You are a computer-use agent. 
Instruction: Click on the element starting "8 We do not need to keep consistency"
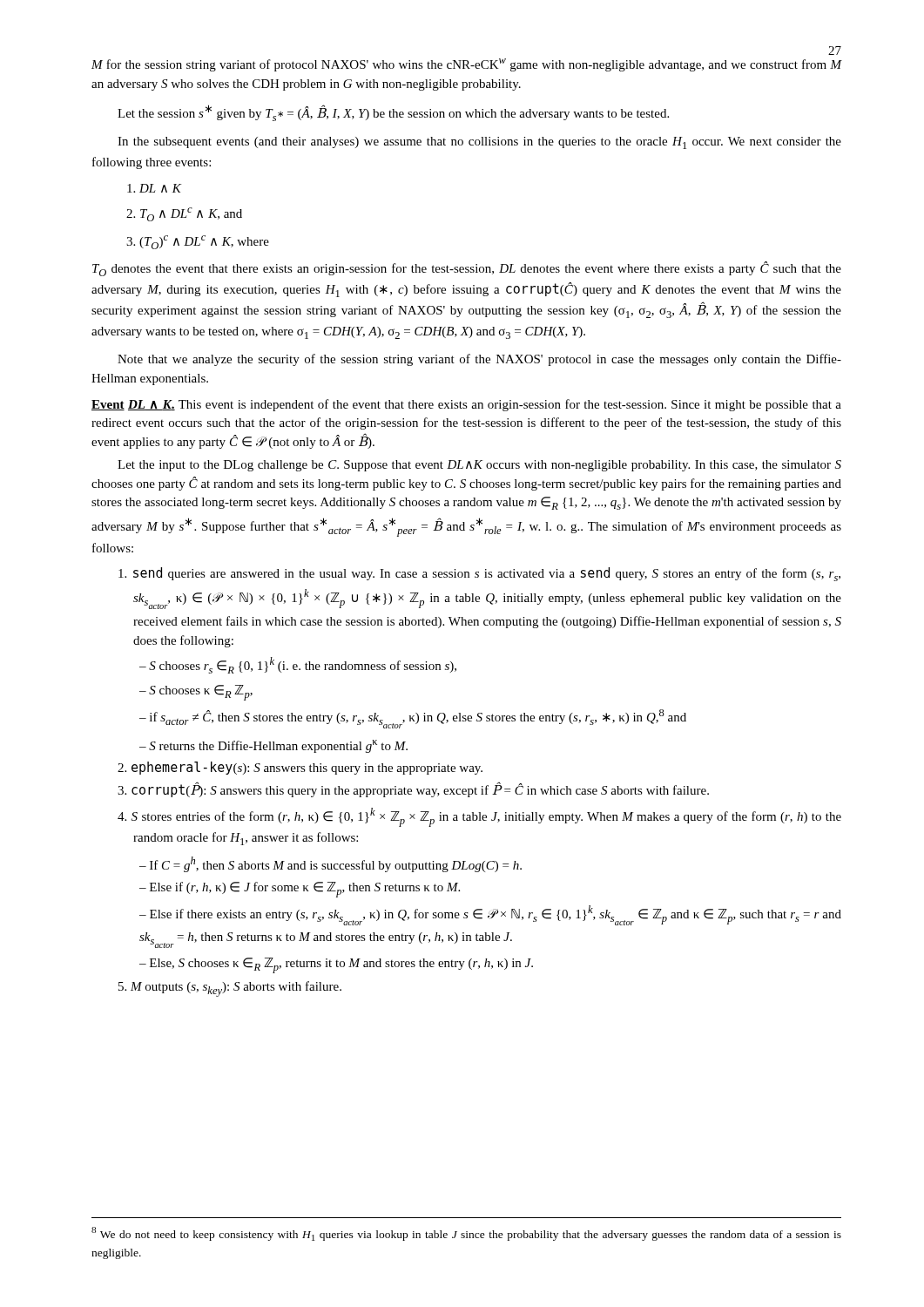(x=466, y=1242)
